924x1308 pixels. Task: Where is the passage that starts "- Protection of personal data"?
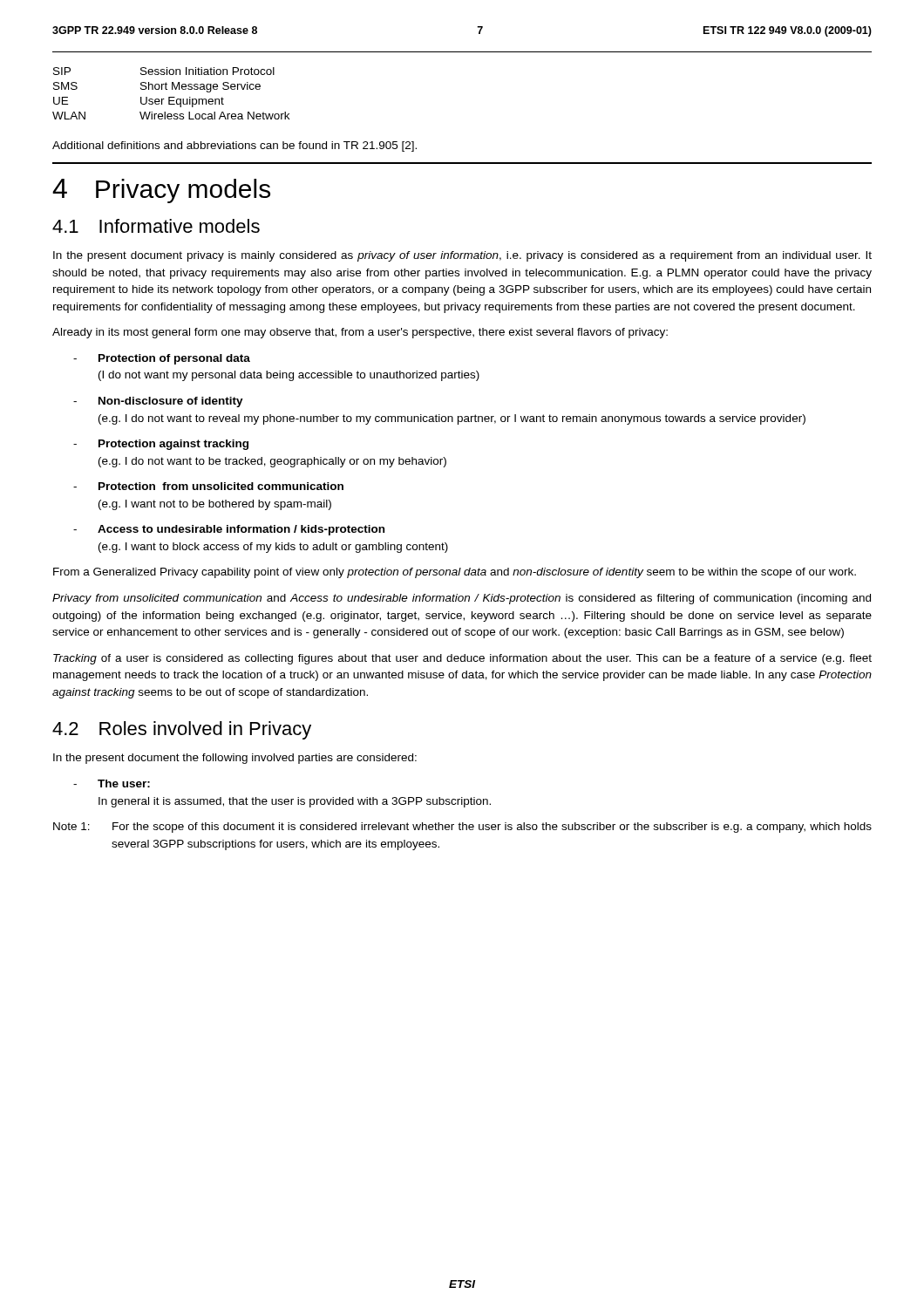(462, 367)
